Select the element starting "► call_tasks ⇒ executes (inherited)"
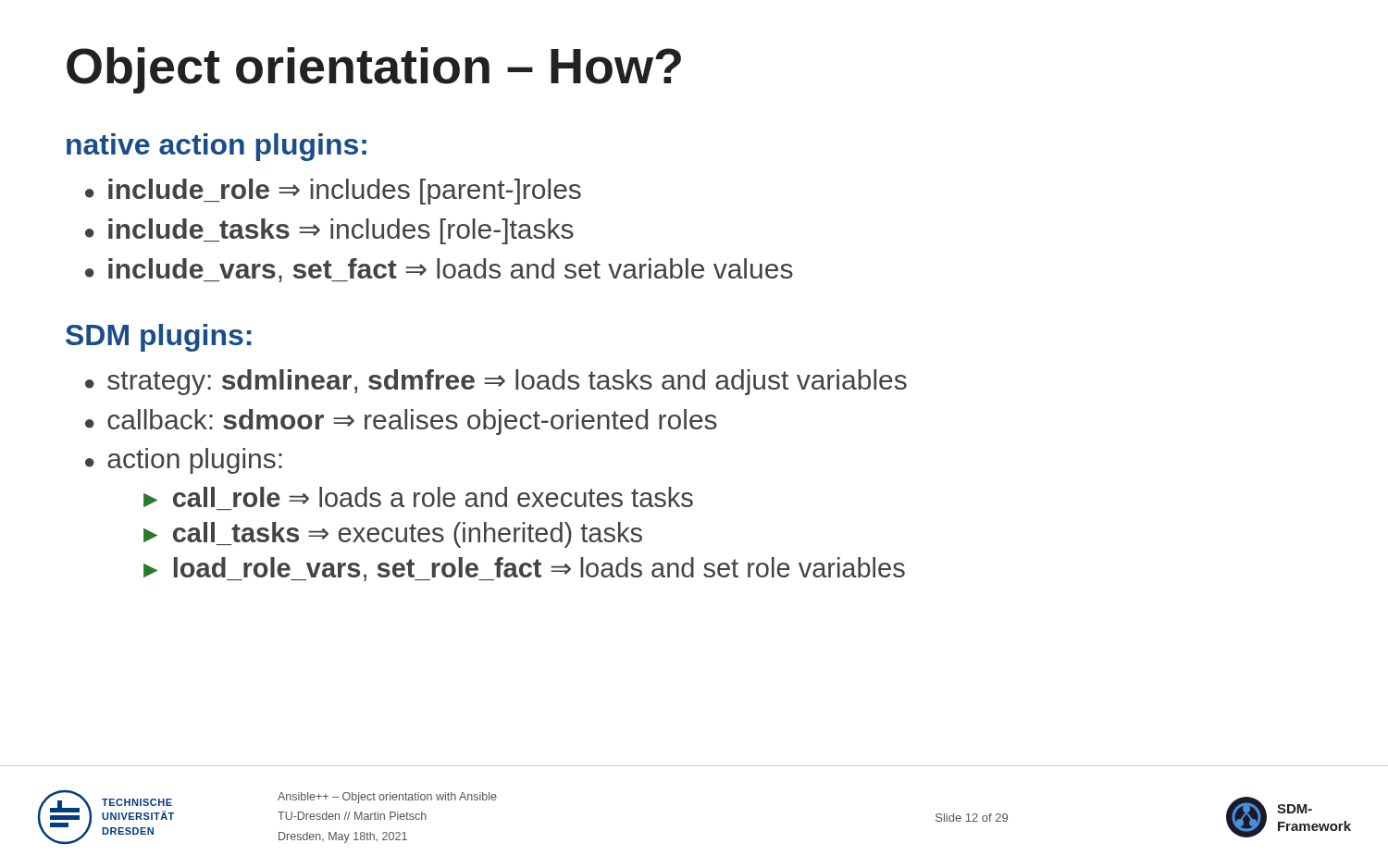 (391, 533)
